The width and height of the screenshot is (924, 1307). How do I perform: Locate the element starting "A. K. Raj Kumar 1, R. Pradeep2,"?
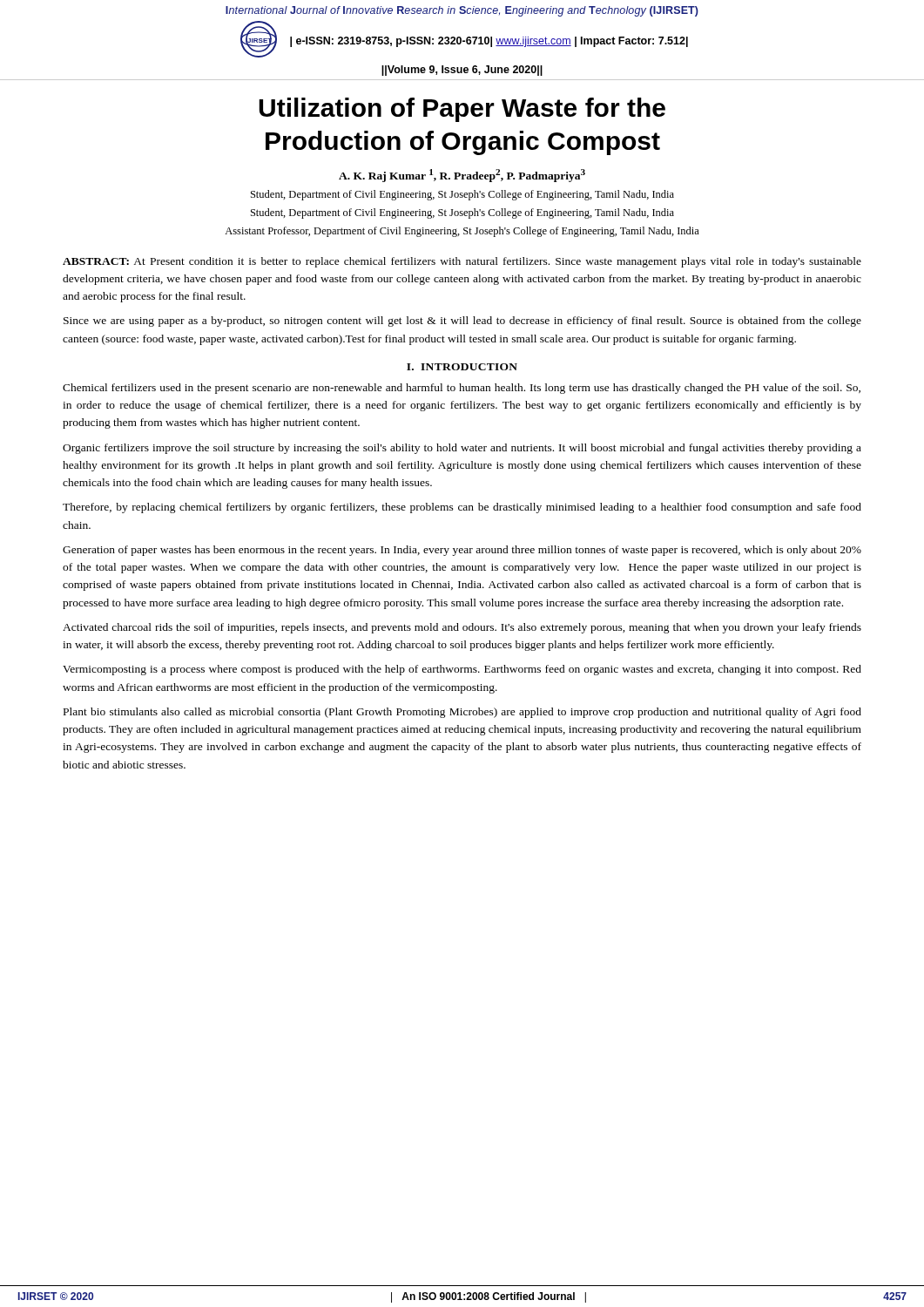pos(462,174)
